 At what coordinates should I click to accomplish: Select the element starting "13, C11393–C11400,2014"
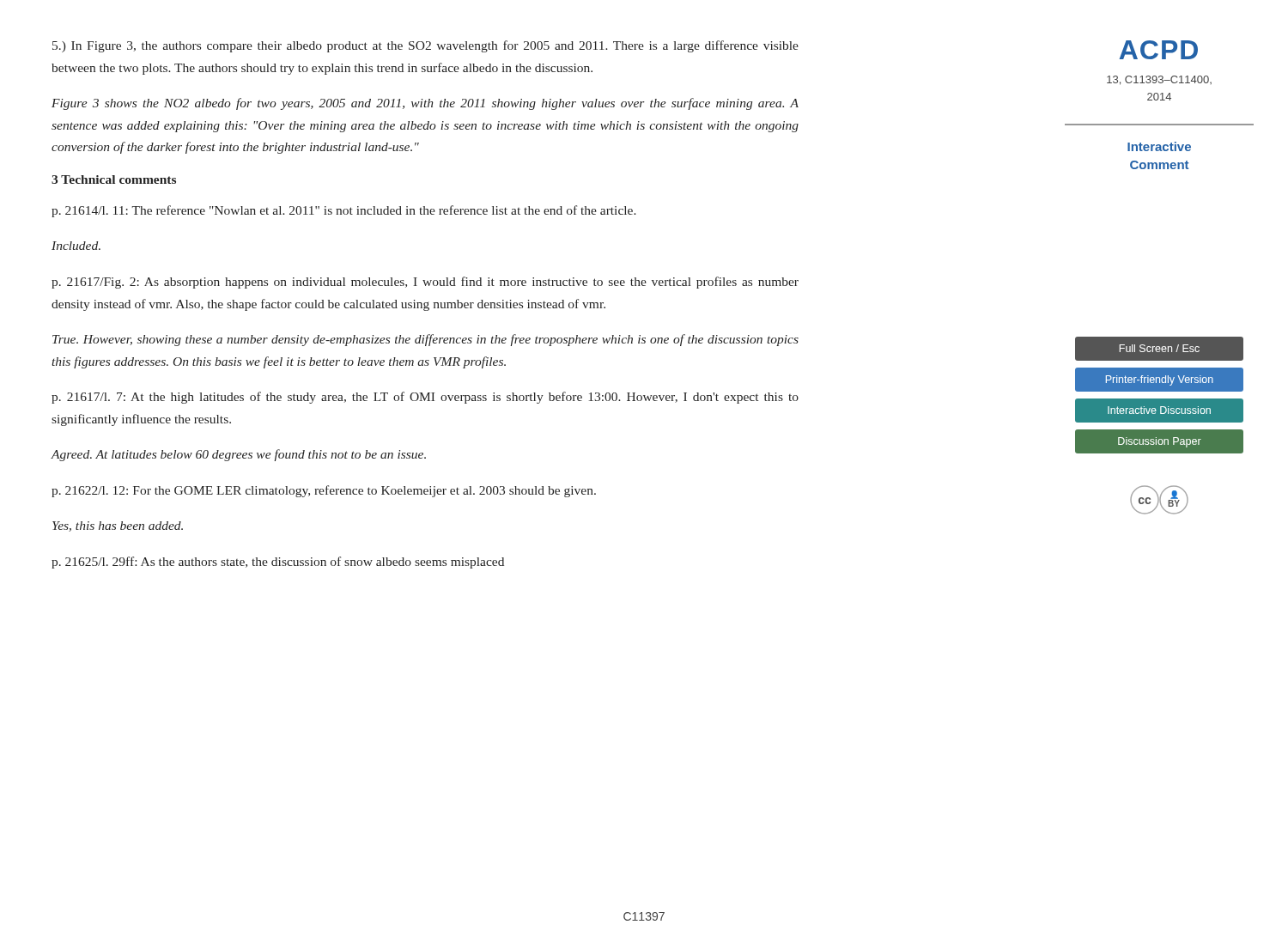[x=1159, y=88]
